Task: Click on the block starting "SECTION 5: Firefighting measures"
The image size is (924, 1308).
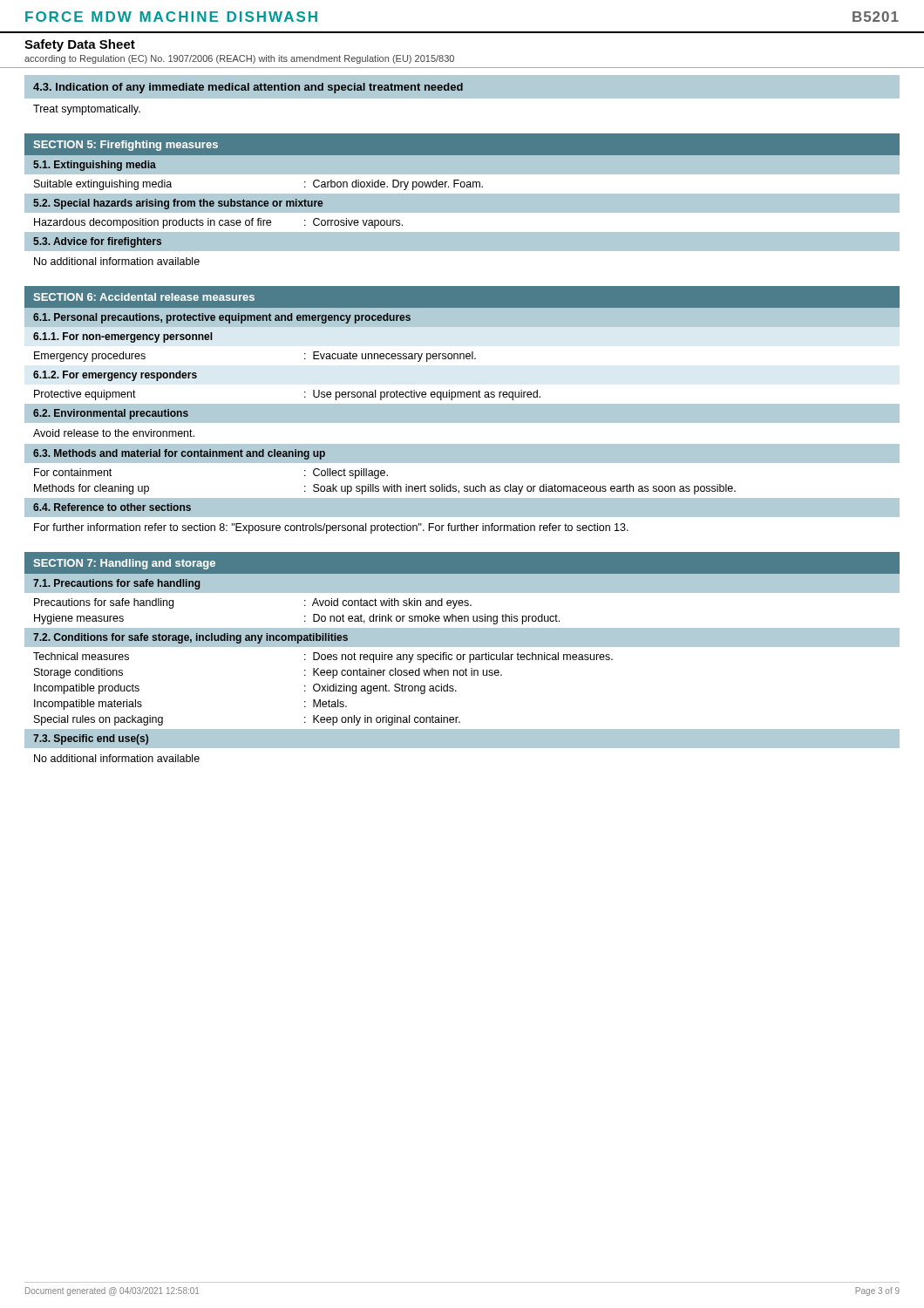Action: pos(126,144)
